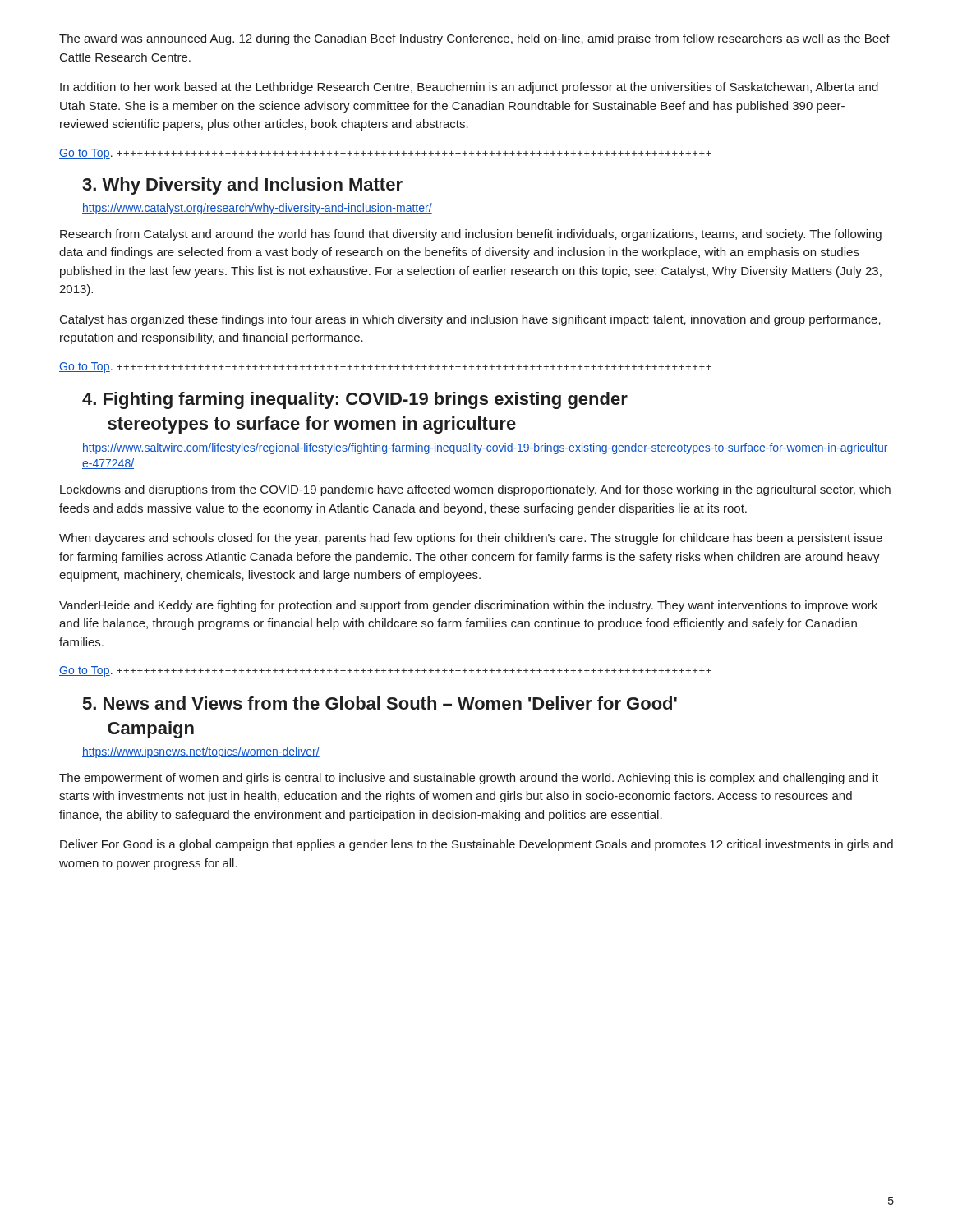Click on the block starting "In addition to her work"
The width and height of the screenshot is (953, 1232).
pos(469,105)
